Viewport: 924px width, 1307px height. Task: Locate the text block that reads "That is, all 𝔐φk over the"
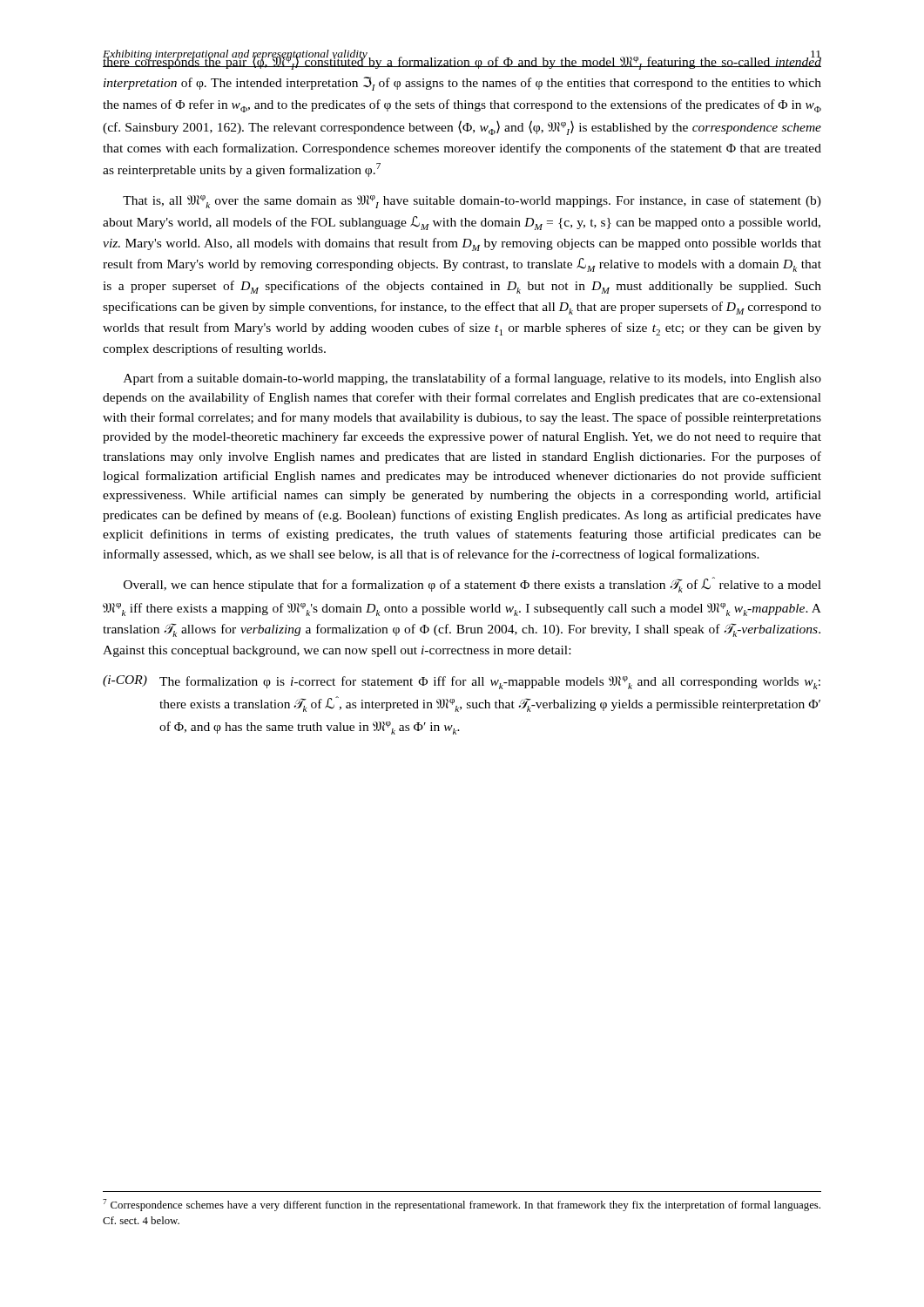(462, 274)
